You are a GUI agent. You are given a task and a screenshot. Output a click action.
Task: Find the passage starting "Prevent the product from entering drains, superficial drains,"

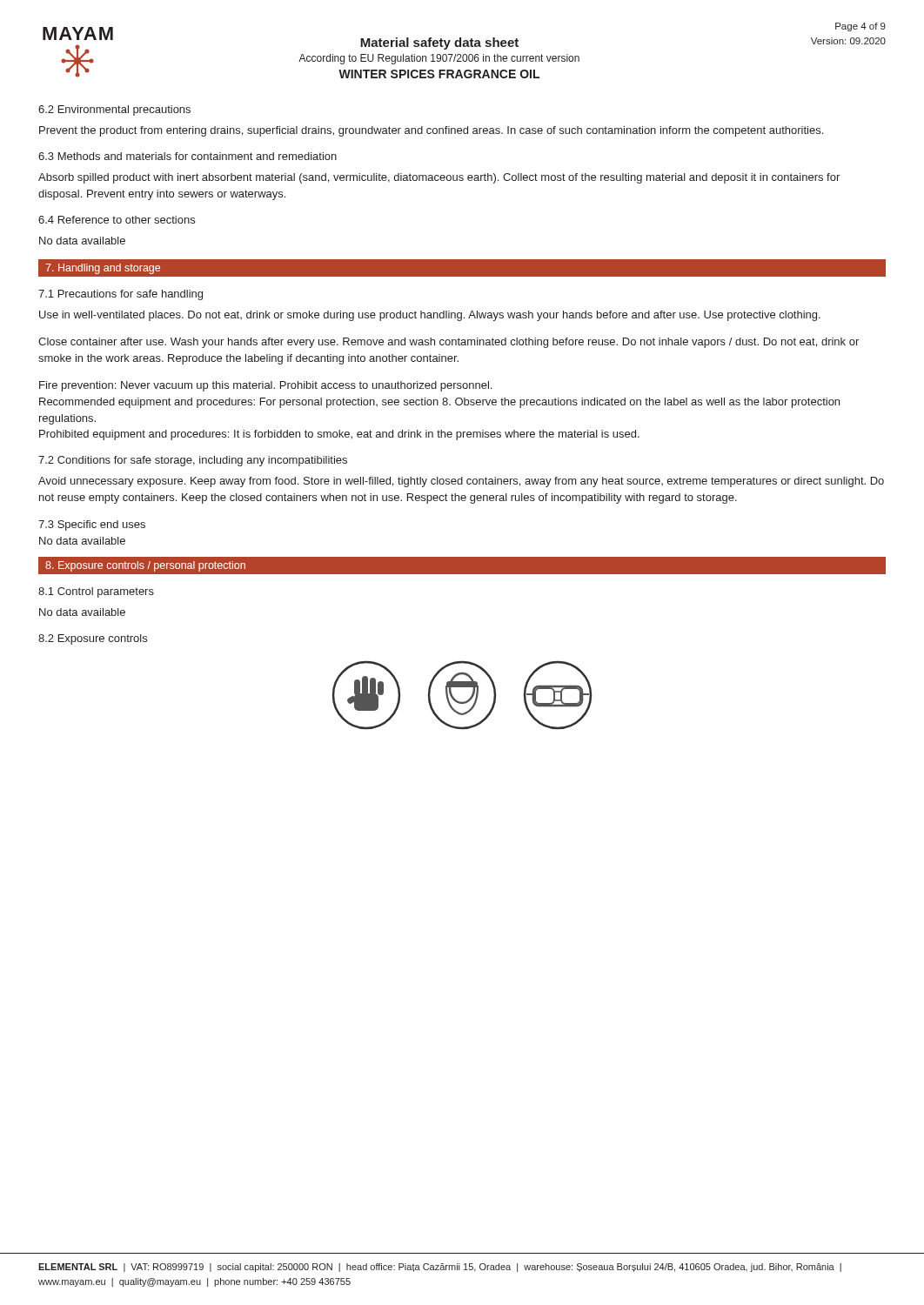point(431,130)
